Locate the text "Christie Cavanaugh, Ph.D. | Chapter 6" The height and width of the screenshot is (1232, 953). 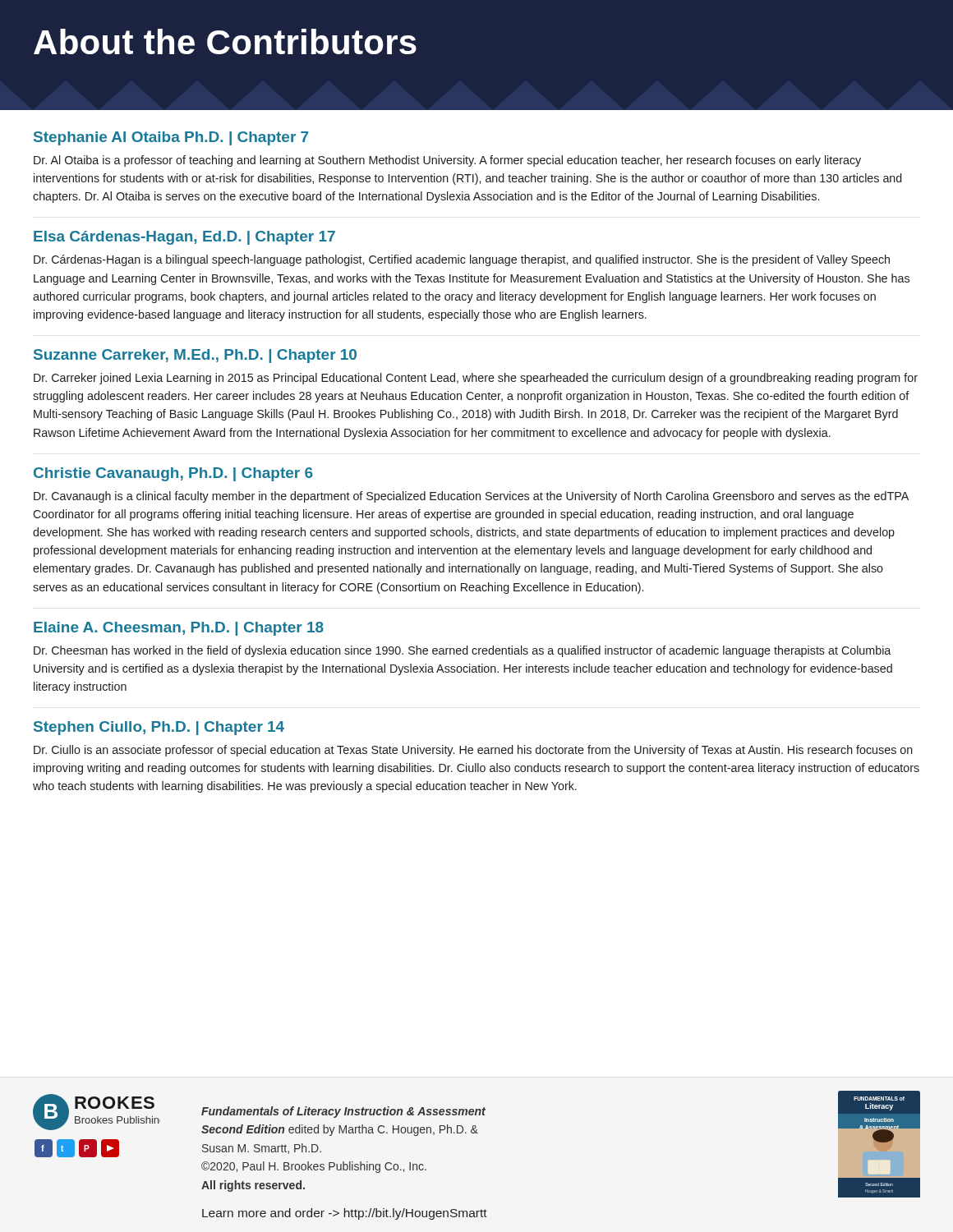(x=173, y=472)
